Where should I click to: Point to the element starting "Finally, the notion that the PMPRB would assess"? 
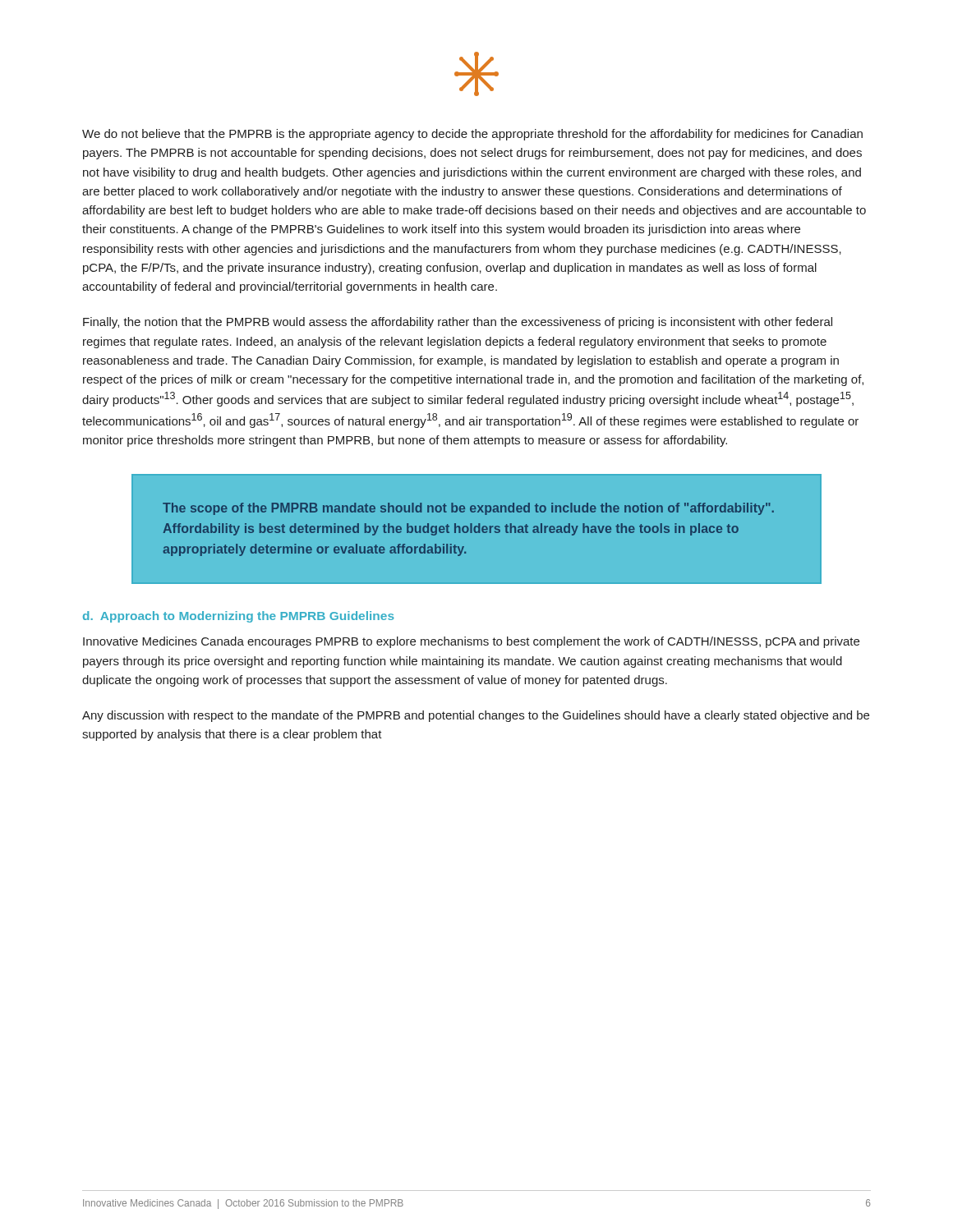tap(473, 381)
